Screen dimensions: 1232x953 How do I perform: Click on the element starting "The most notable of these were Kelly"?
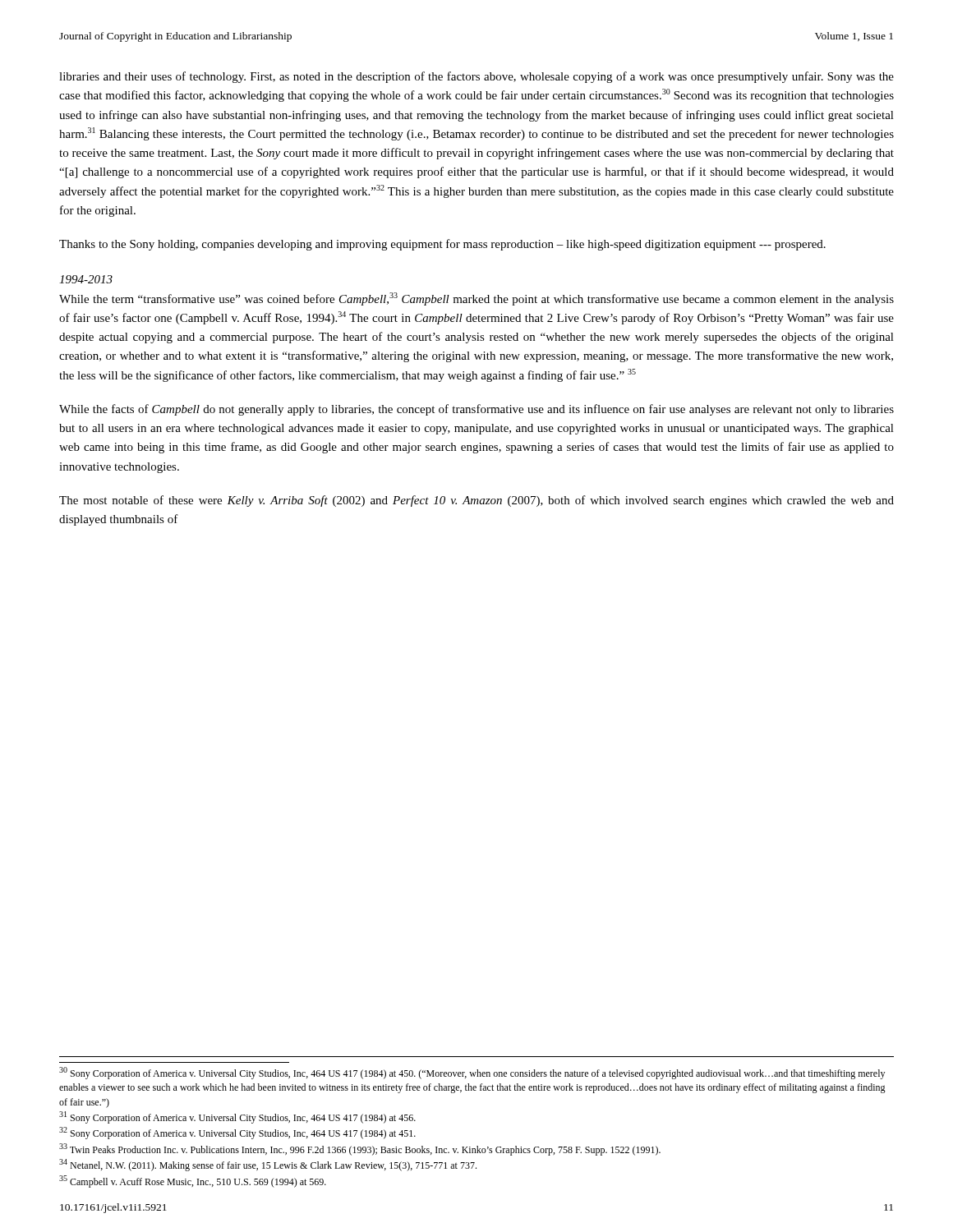[476, 510]
